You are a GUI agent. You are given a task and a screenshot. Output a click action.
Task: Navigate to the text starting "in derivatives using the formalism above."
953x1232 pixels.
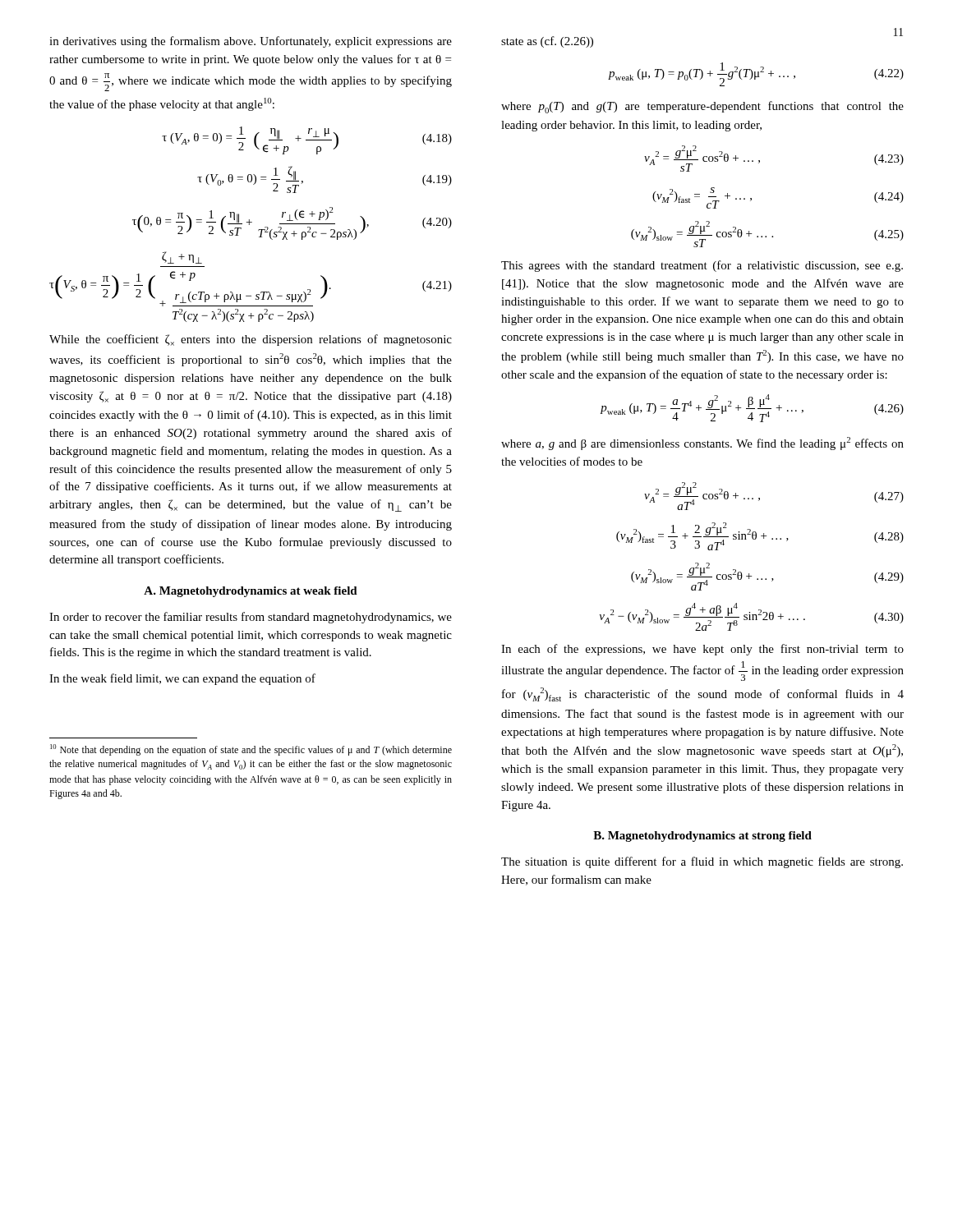[x=251, y=73]
